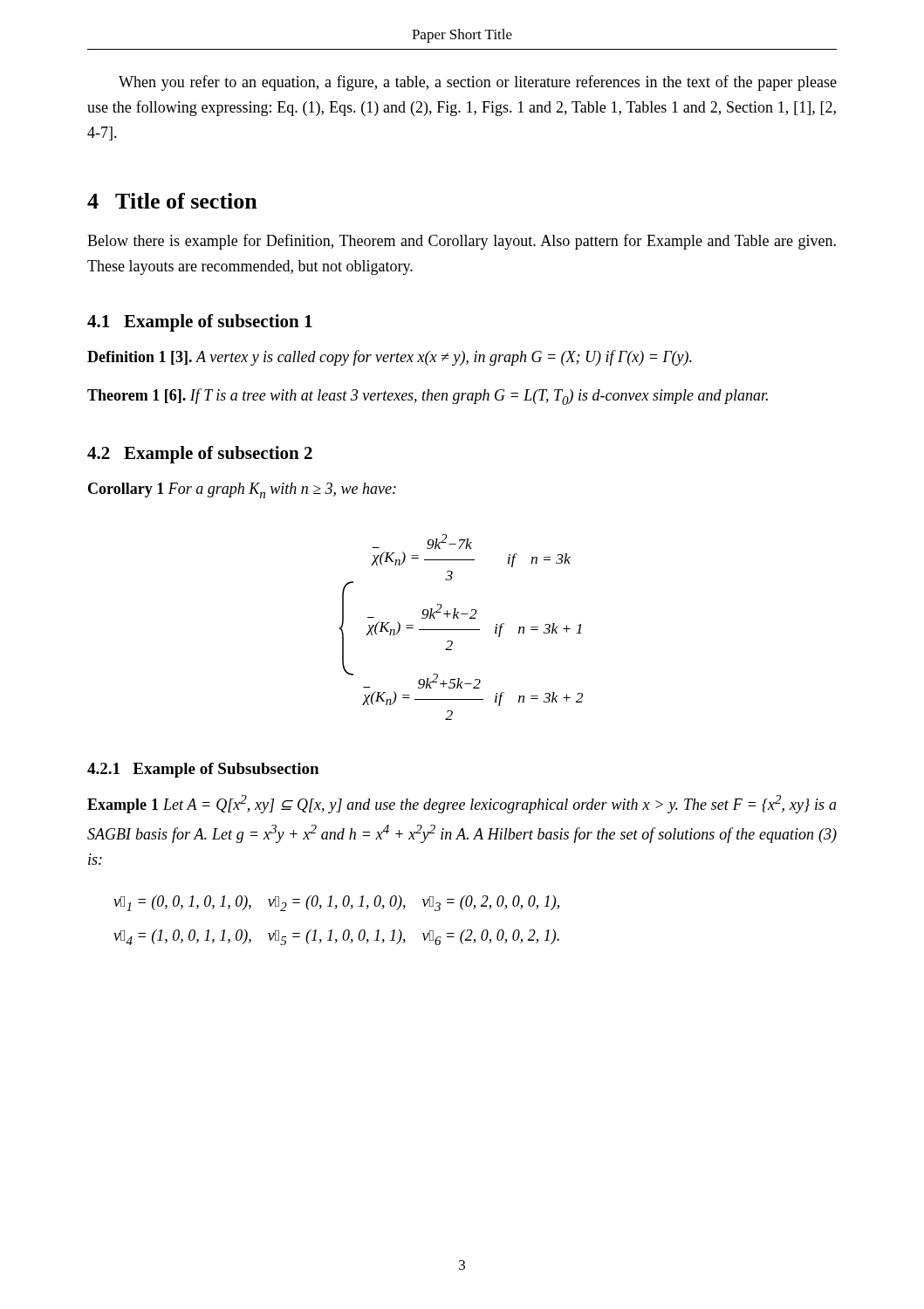Click on the text block that reads "When you refer to an equation, a figure,"
This screenshot has width=924, height=1309.
click(x=462, y=107)
